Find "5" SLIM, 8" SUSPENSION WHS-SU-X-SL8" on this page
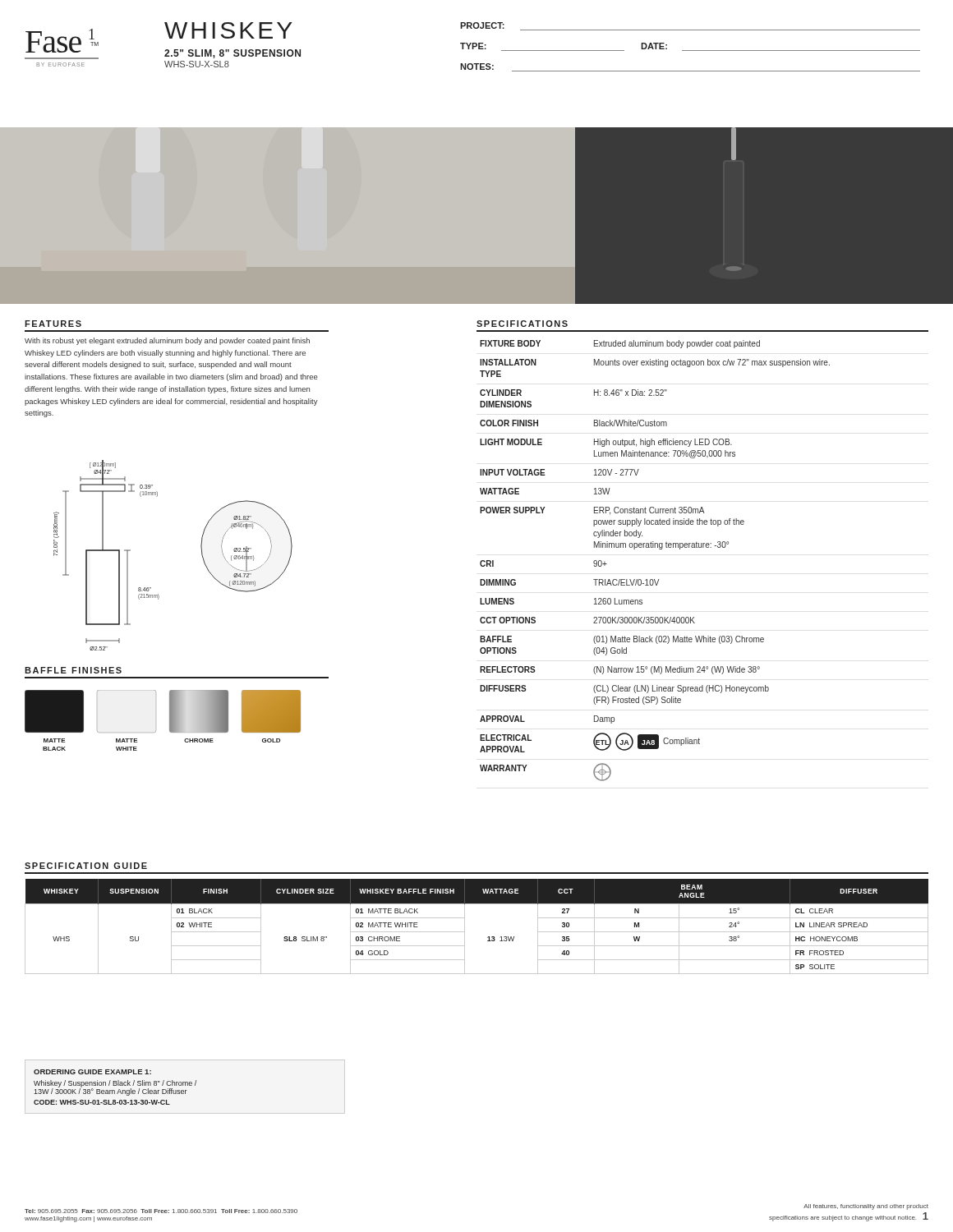Screen dimensions: 1232x953 coord(271,58)
